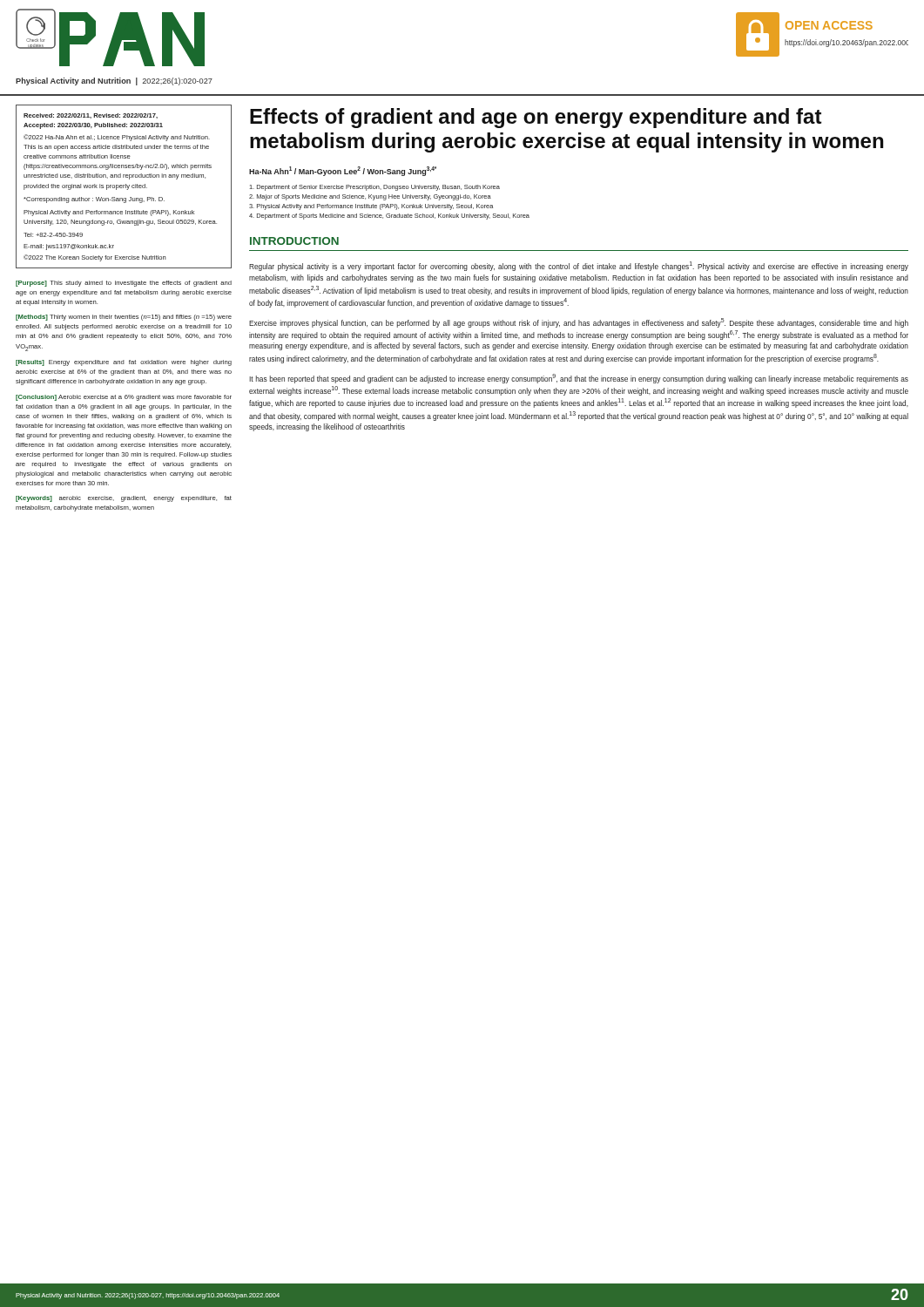Locate a section header
Image resolution: width=924 pixels, height=1307 pixels.
pyautogui.click(x=294, y=241)
